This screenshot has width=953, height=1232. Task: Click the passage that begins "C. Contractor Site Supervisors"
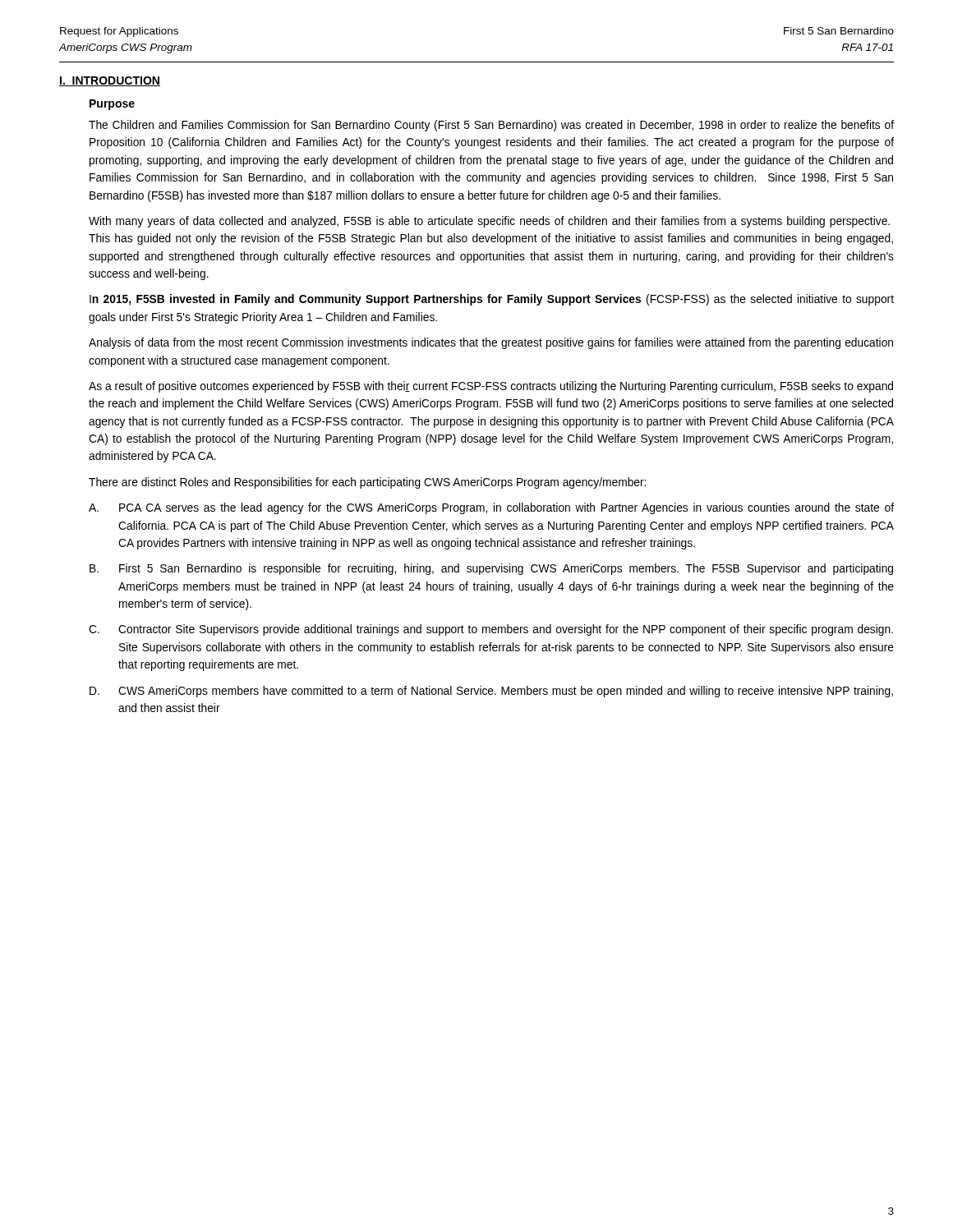point(506,646)
